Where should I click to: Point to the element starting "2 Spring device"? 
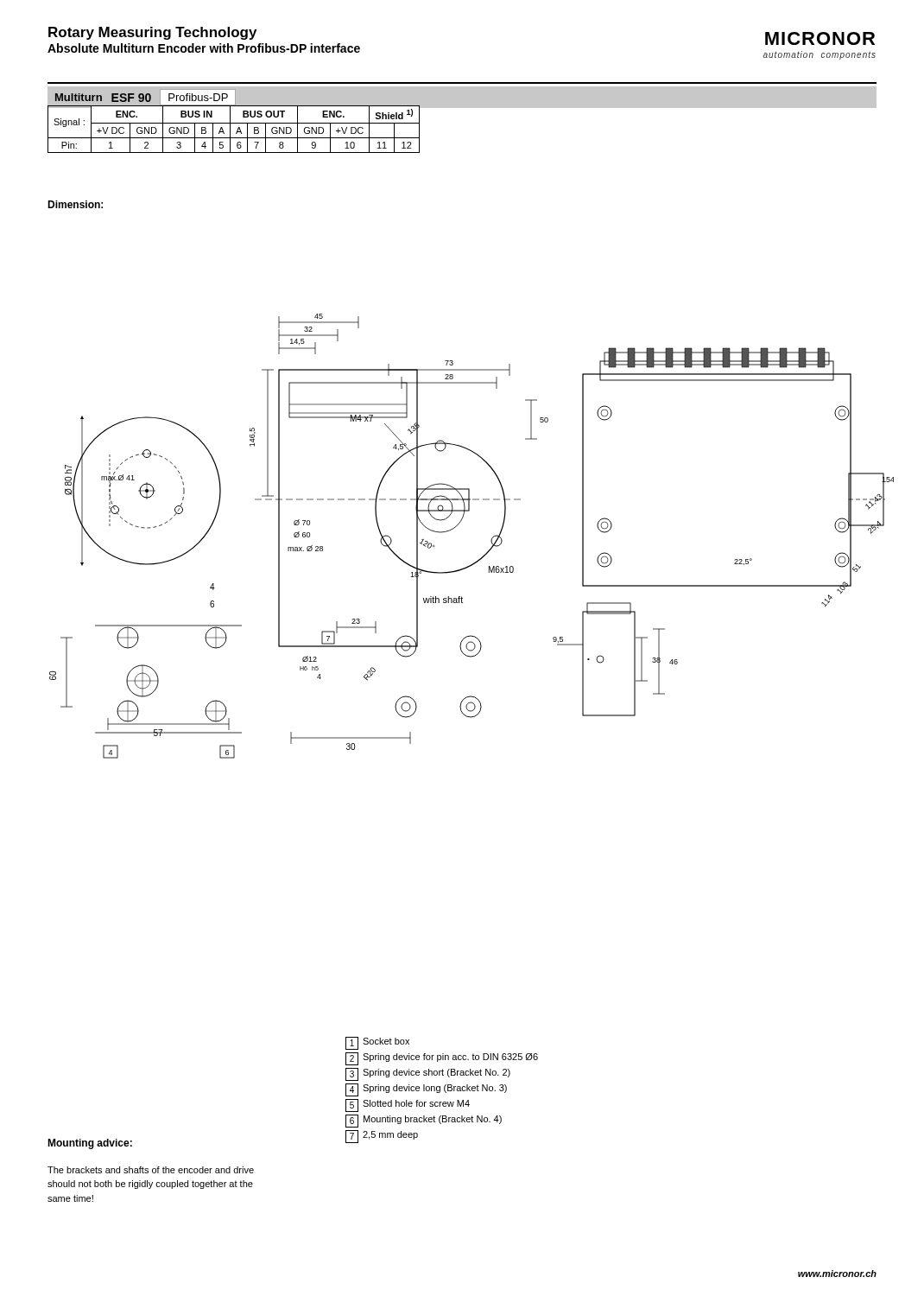click(442, 1058)
